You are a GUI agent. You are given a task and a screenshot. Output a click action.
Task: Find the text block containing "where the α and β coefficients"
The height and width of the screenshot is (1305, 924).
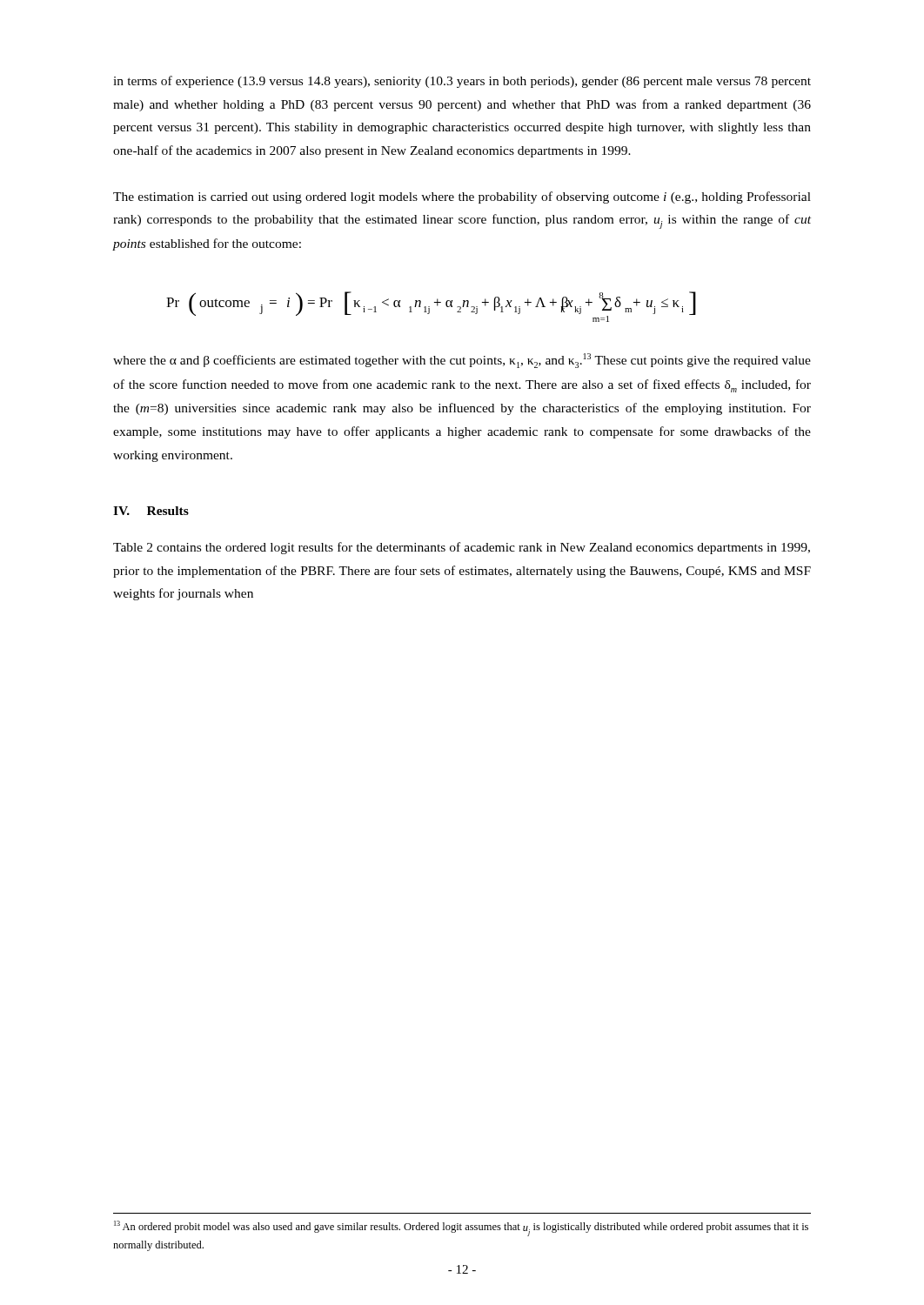pyautogui.click(x=462, y=407)
